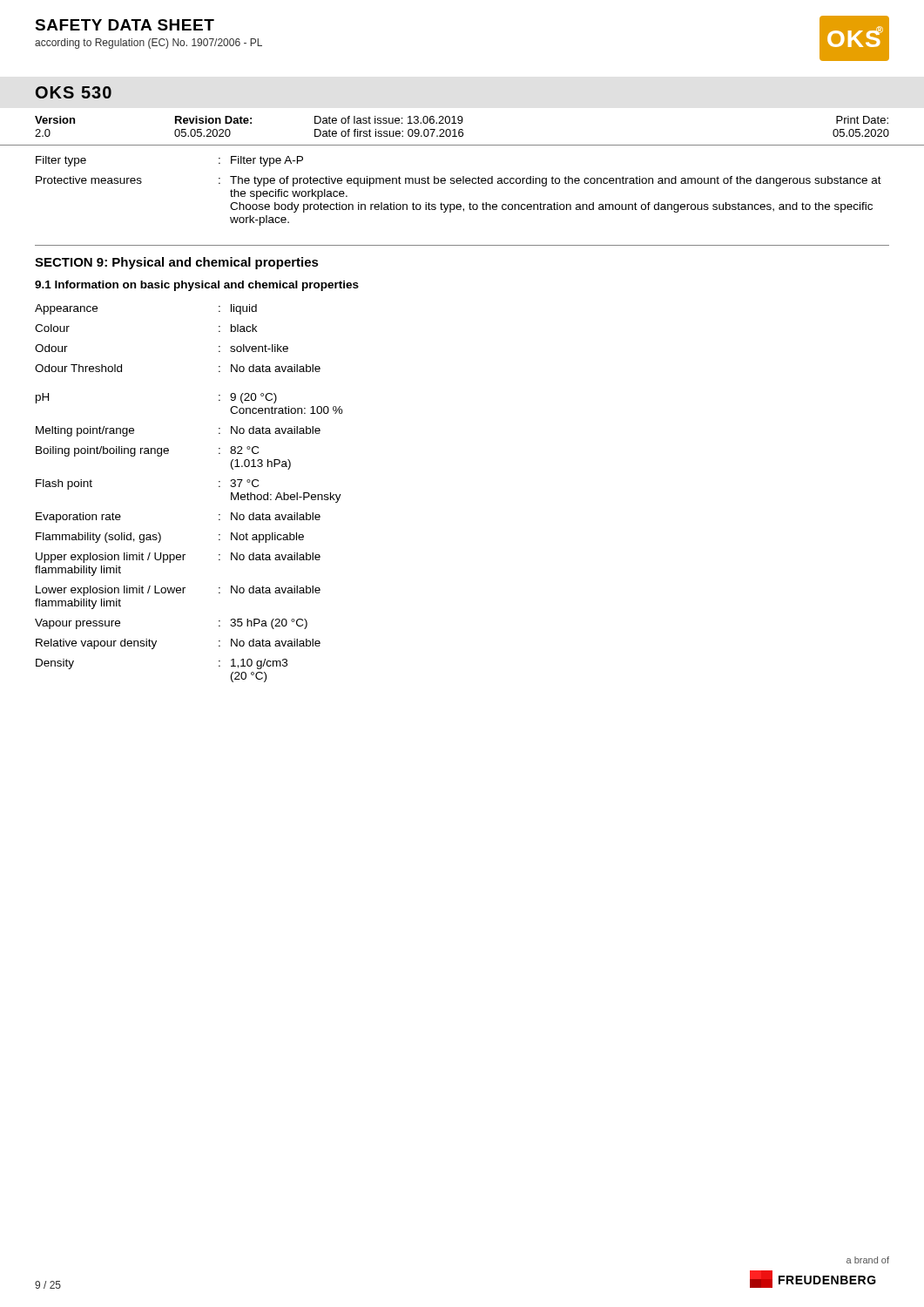Select the list item that says "Relative vapour density : No data available"

[94, 643]
